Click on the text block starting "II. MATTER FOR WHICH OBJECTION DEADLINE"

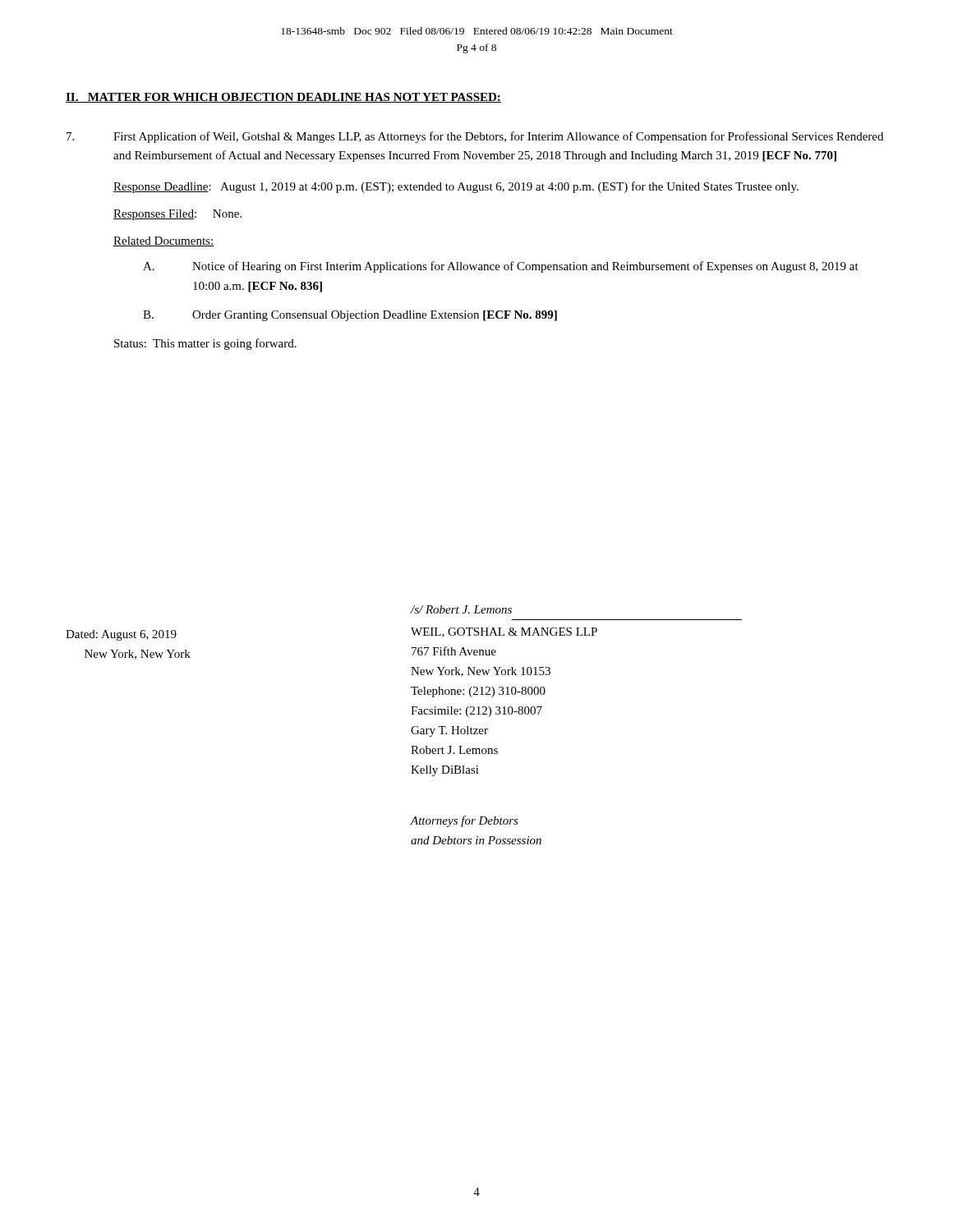click(283, 97)
